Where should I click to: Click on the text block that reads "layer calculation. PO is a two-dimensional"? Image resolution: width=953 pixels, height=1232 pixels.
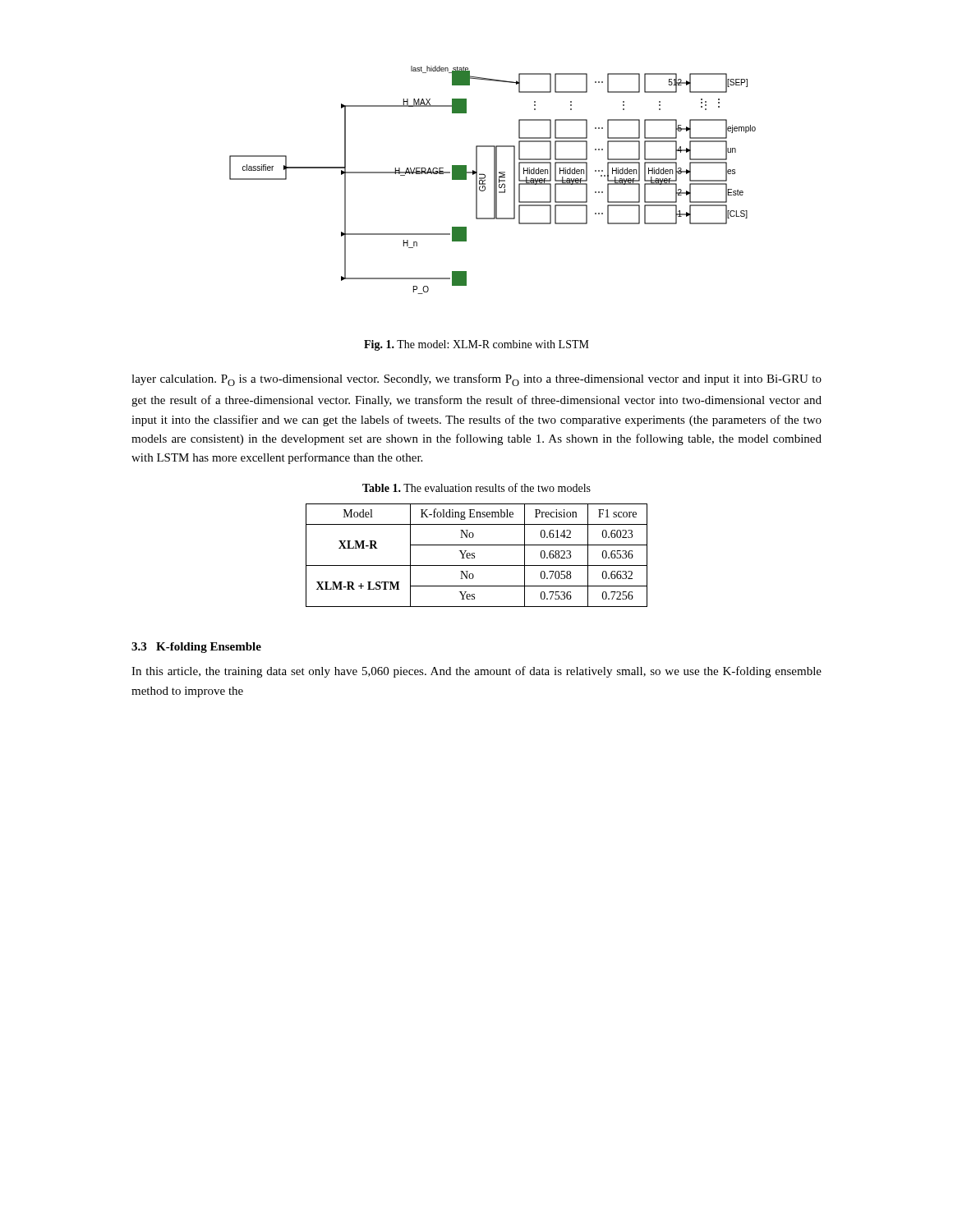click(476, 418)
